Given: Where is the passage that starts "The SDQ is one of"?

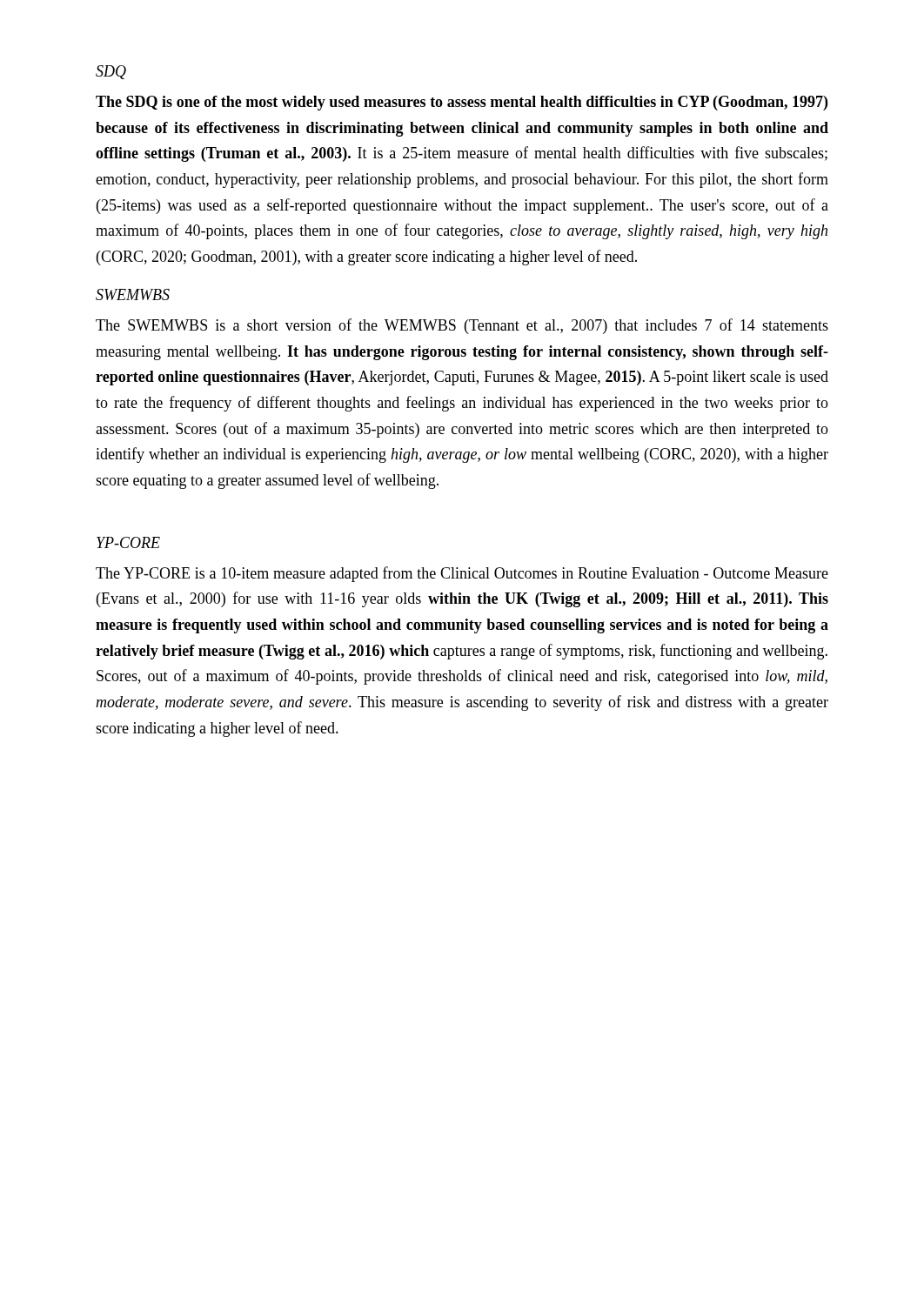Looking at the screenshot, I should (462, 179).
